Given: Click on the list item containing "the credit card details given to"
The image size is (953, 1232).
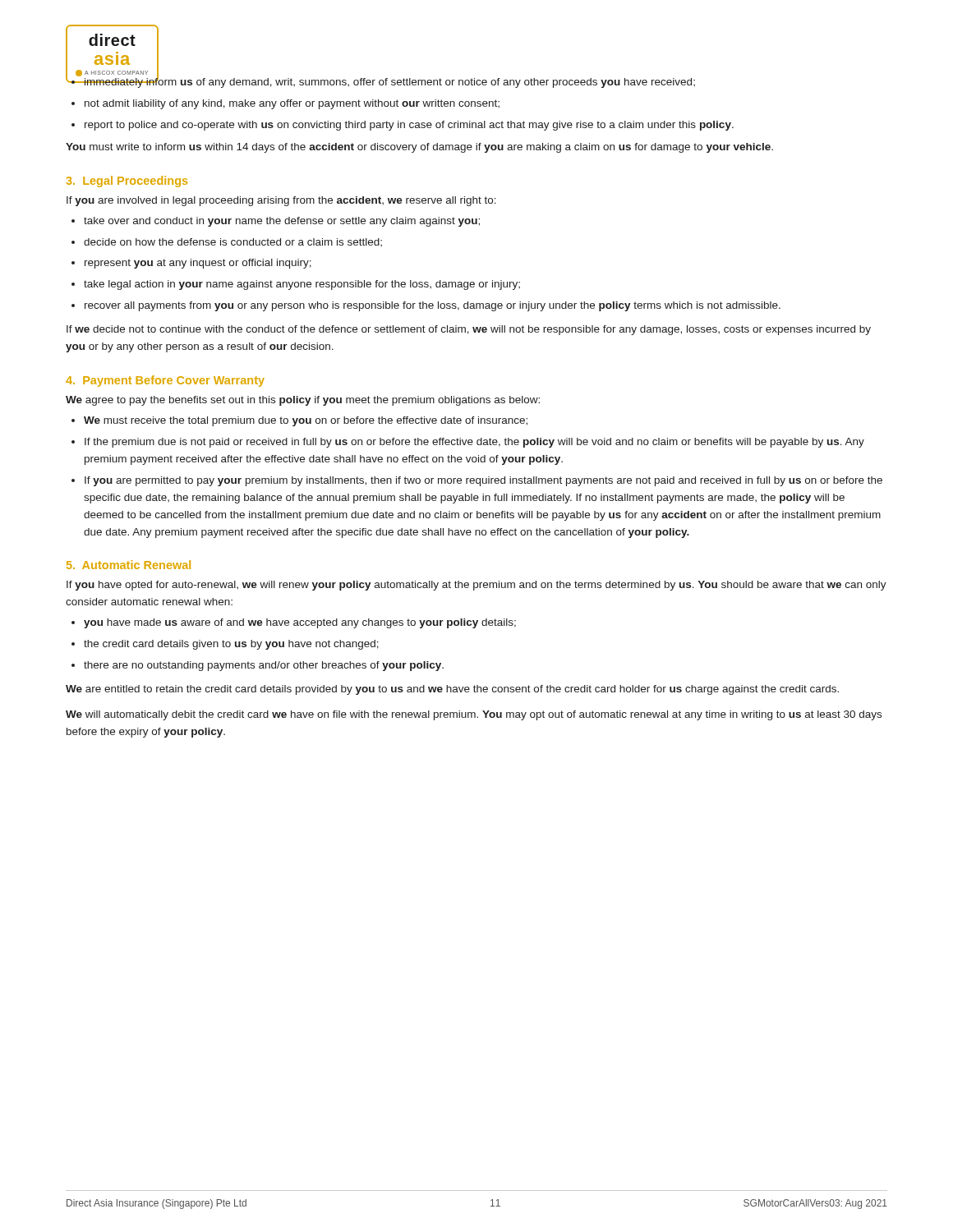Looking at the screenshot, I should click(x=231, y=644).
